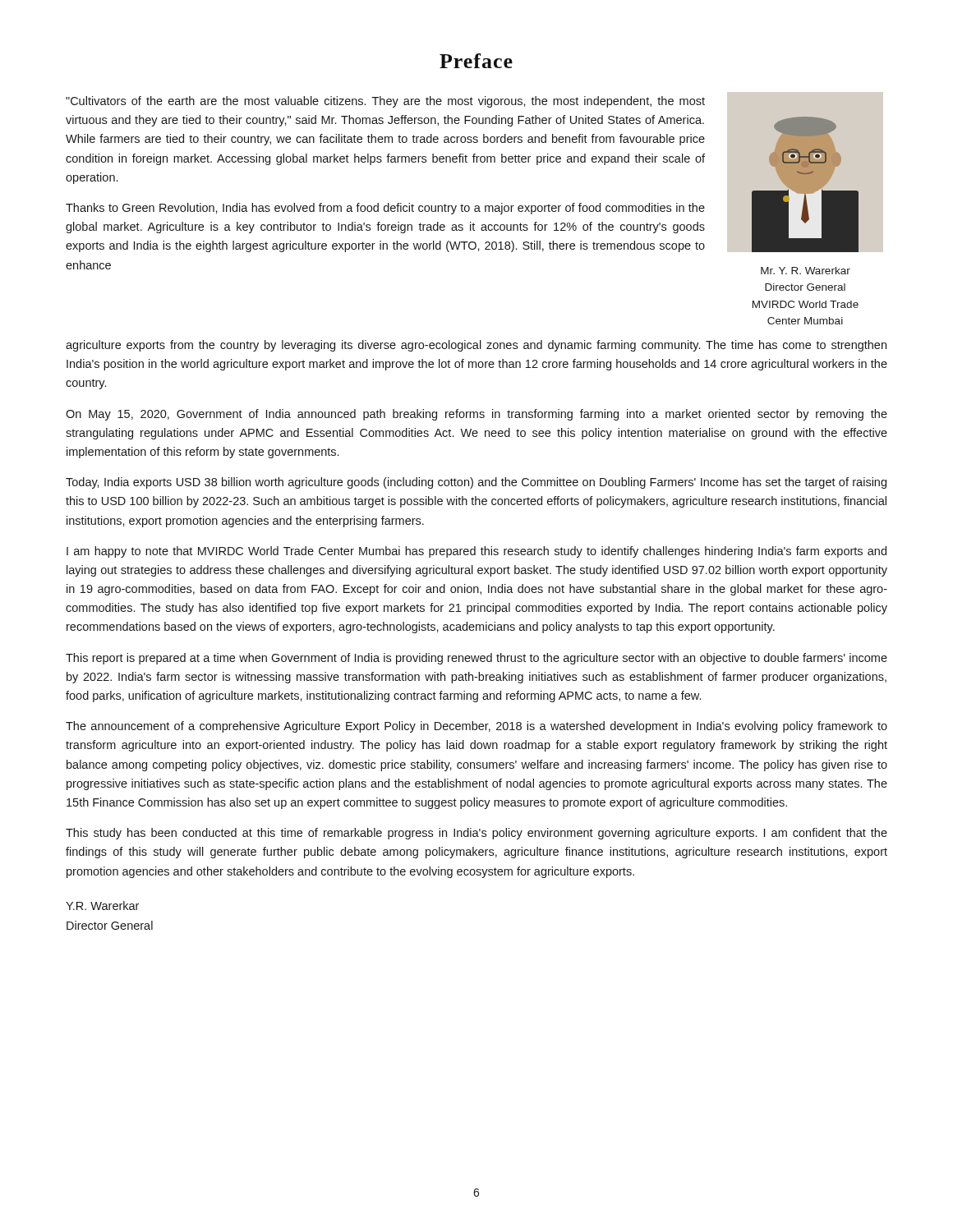This screenshot has width=953, height=1232.
Task: Locate the passage starting "Thanks to Green Revolution, India has evolved"
Action: coord(385,236)
